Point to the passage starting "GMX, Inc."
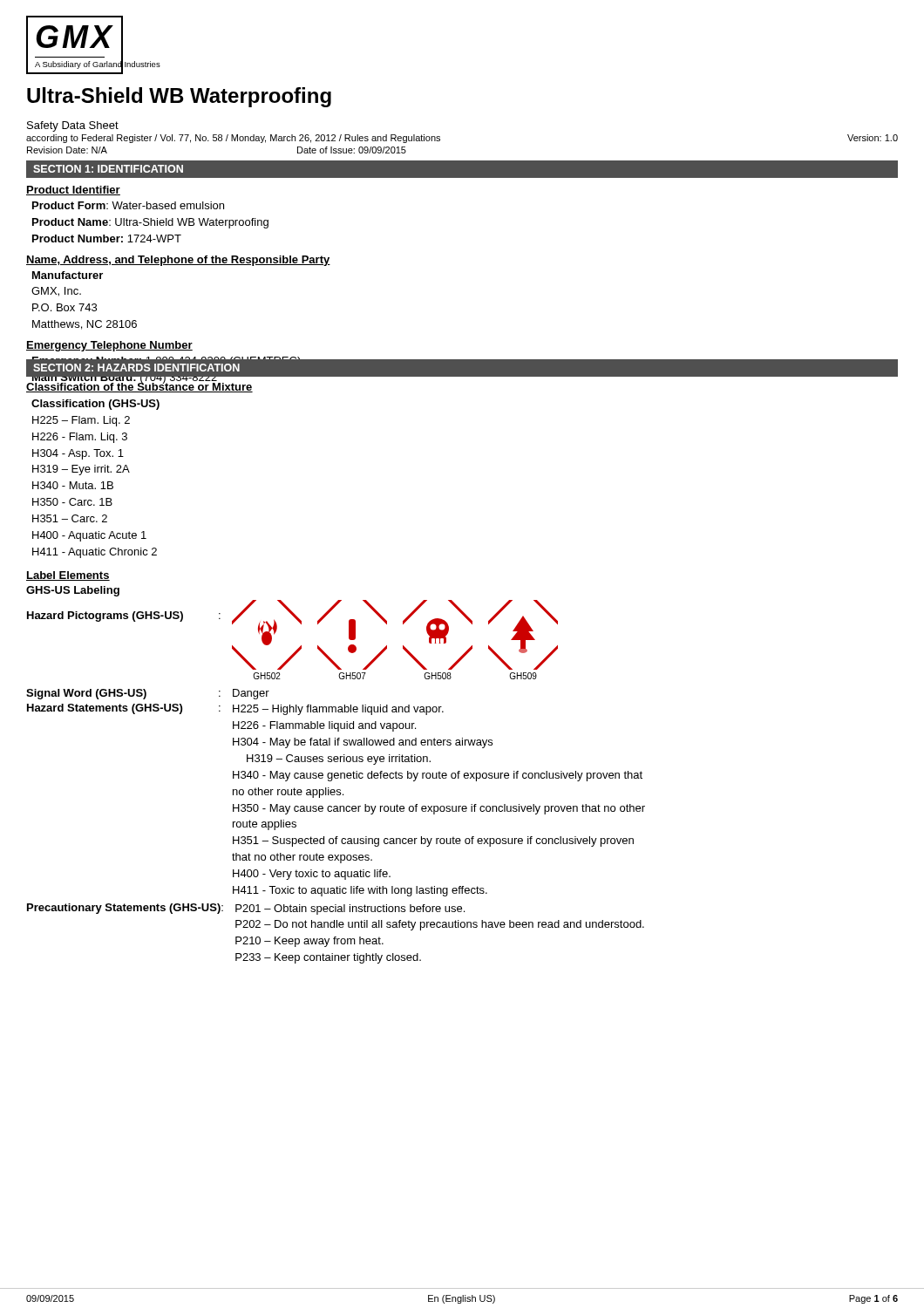 pyautogui.click(x=57, y=291)
